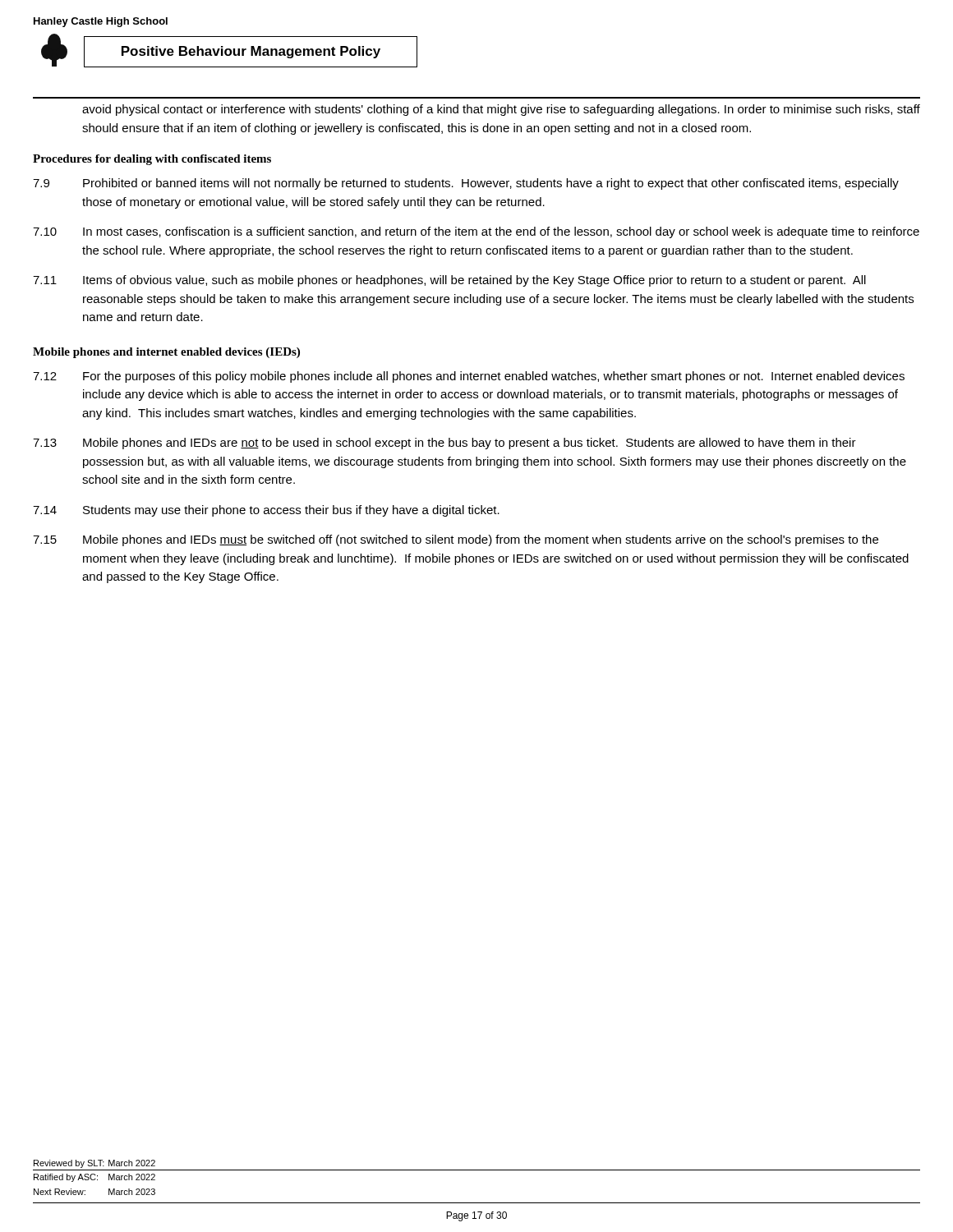
Task: Locate the block starting "Mobile phones and internet enabled devices (IEDs)"
Action: pos(167,351)
